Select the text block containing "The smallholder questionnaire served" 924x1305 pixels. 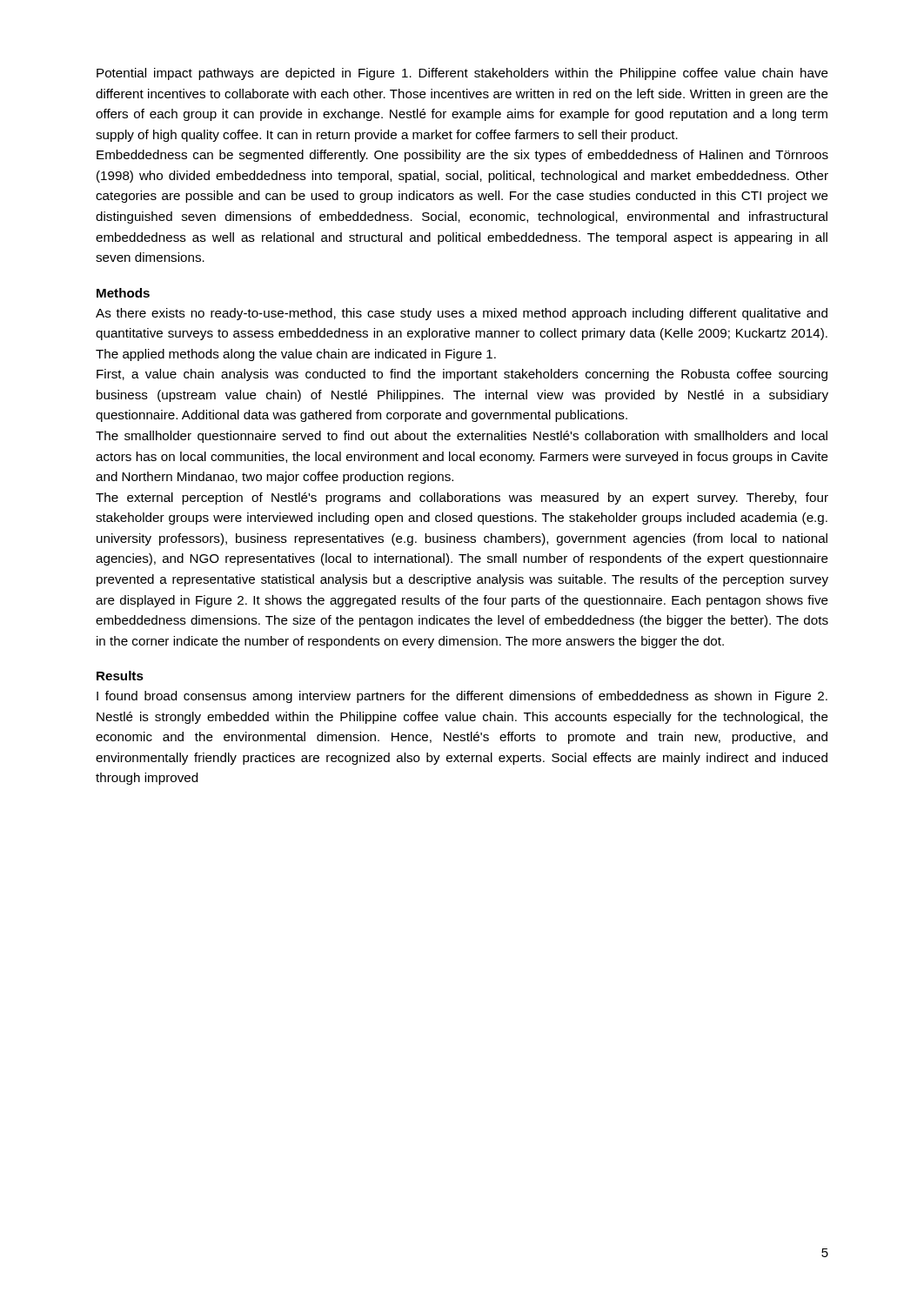[462, 456]
